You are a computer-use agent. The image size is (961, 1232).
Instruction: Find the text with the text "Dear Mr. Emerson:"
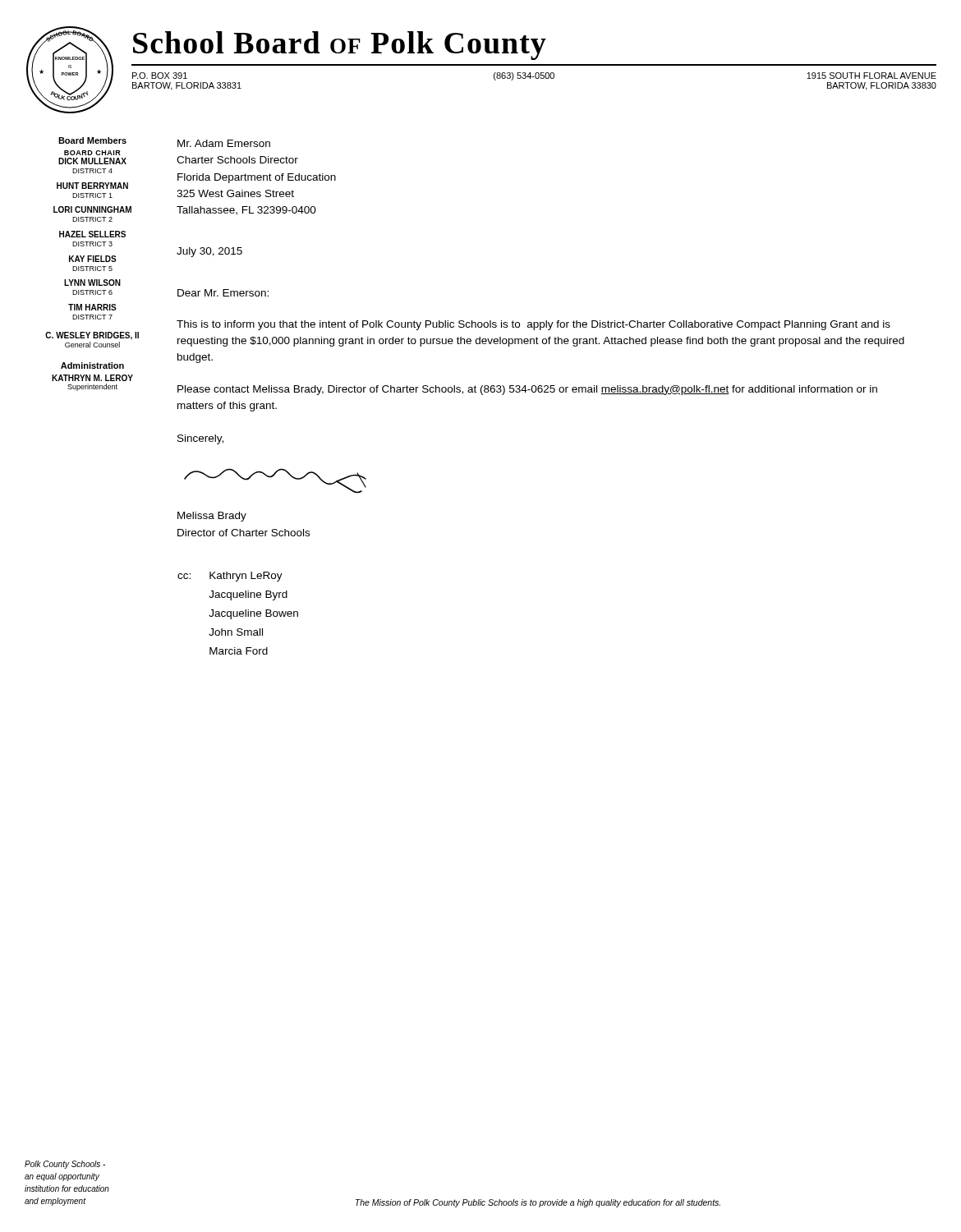[223, 292]
